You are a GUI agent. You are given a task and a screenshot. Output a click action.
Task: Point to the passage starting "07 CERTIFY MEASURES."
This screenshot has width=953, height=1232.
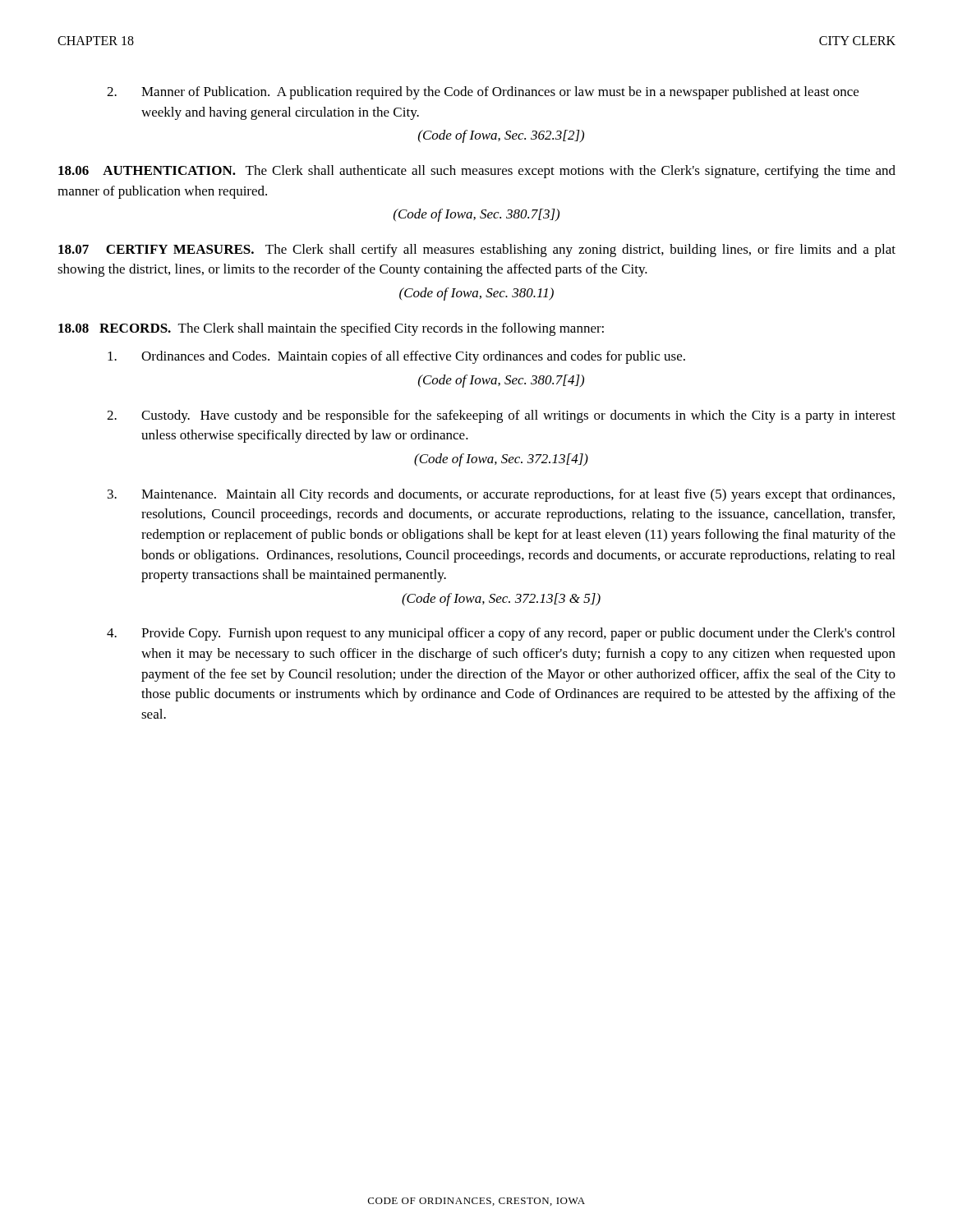click(x=476, y=272)
